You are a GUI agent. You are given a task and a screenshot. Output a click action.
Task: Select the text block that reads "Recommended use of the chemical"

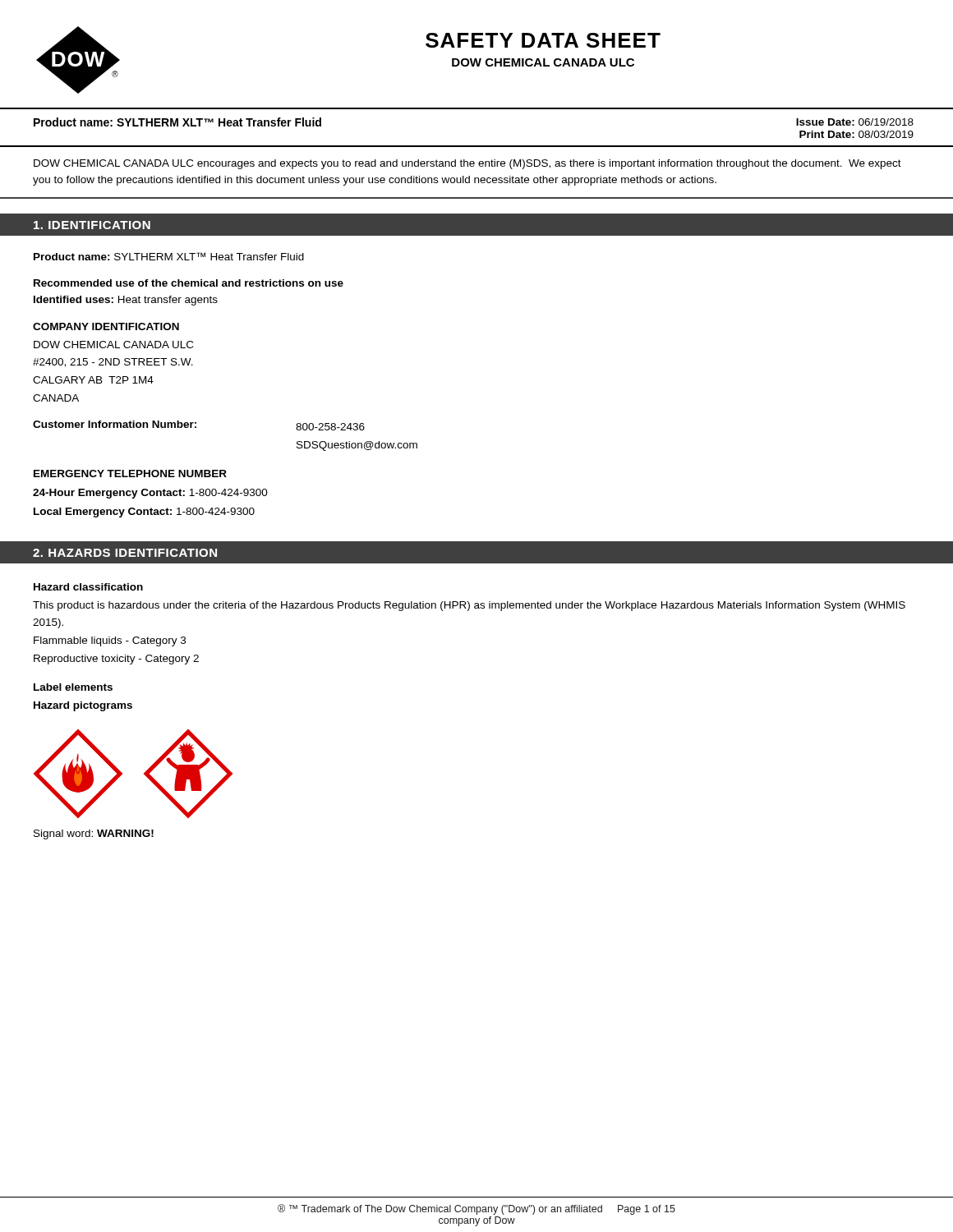(x=188, y=291)
